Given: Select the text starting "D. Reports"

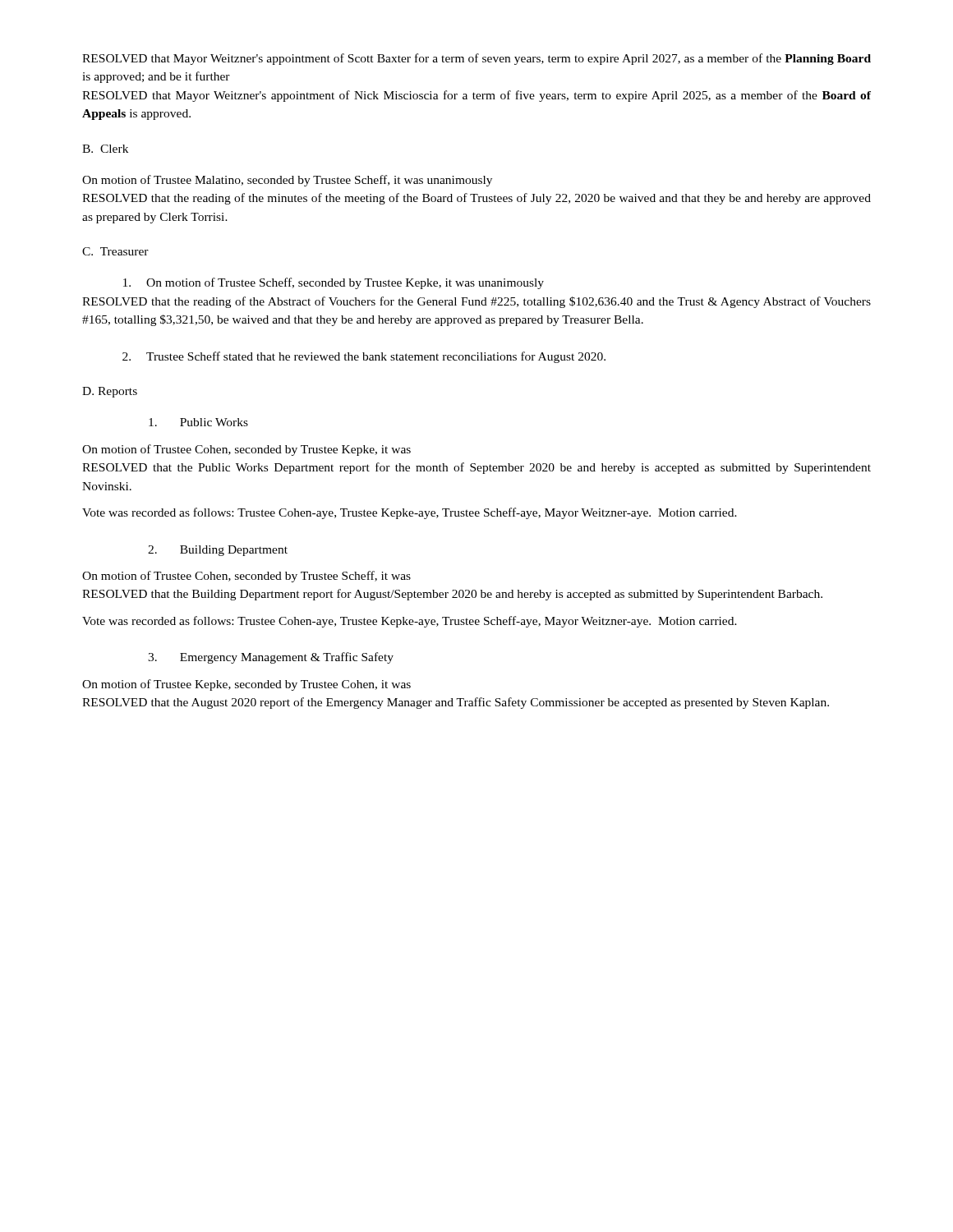Looking at the screenshot, I should click(x=110, y=391).
